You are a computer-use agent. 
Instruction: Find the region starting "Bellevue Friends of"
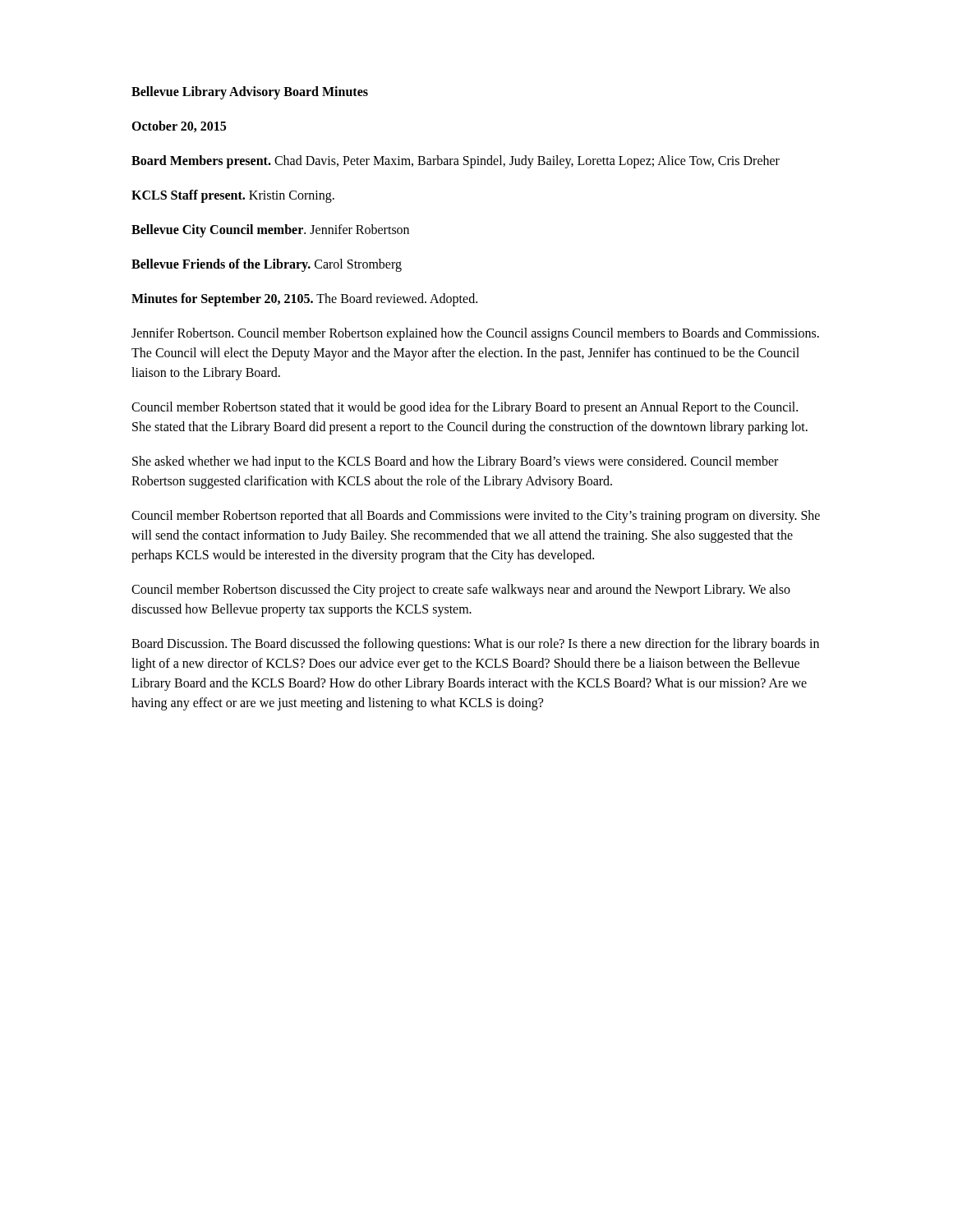point(267,265)
